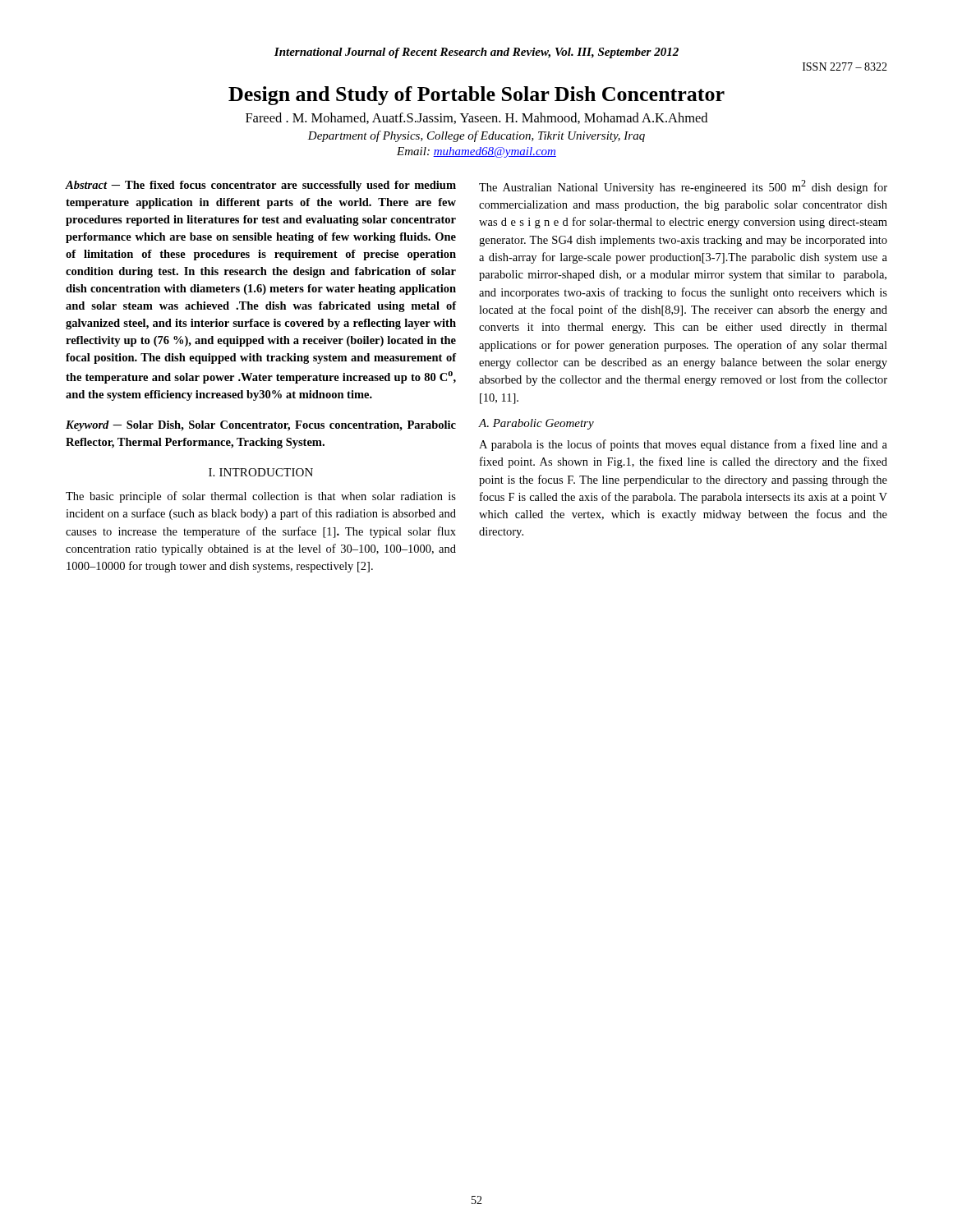Find the section header that reads "A. Parabolic Geometry"
Image resolution: width=953 pixels, height=1232 pixels.
(x=536, y=423)
